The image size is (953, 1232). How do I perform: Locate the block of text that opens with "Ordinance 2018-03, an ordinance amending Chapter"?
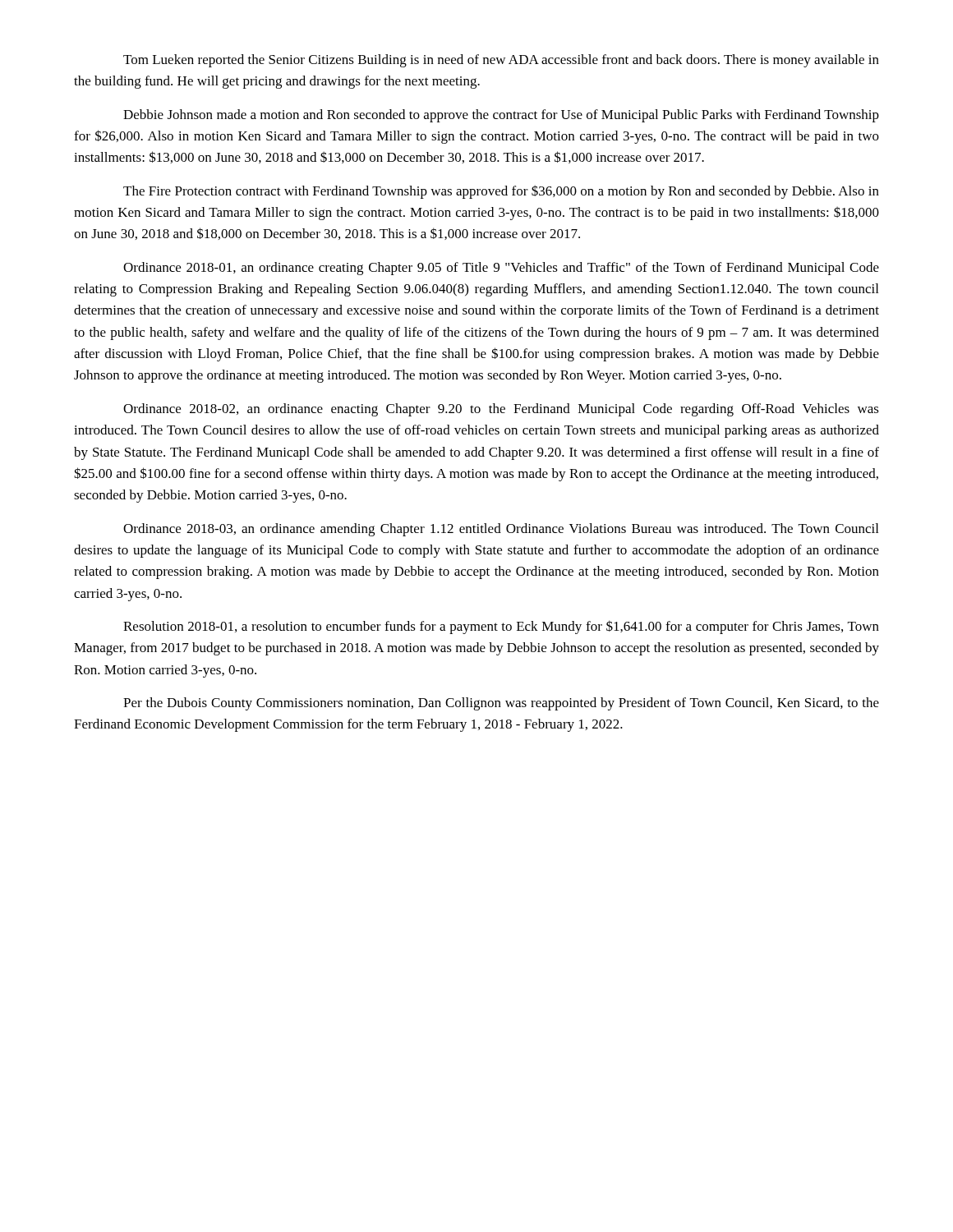(x=476, y=561)
